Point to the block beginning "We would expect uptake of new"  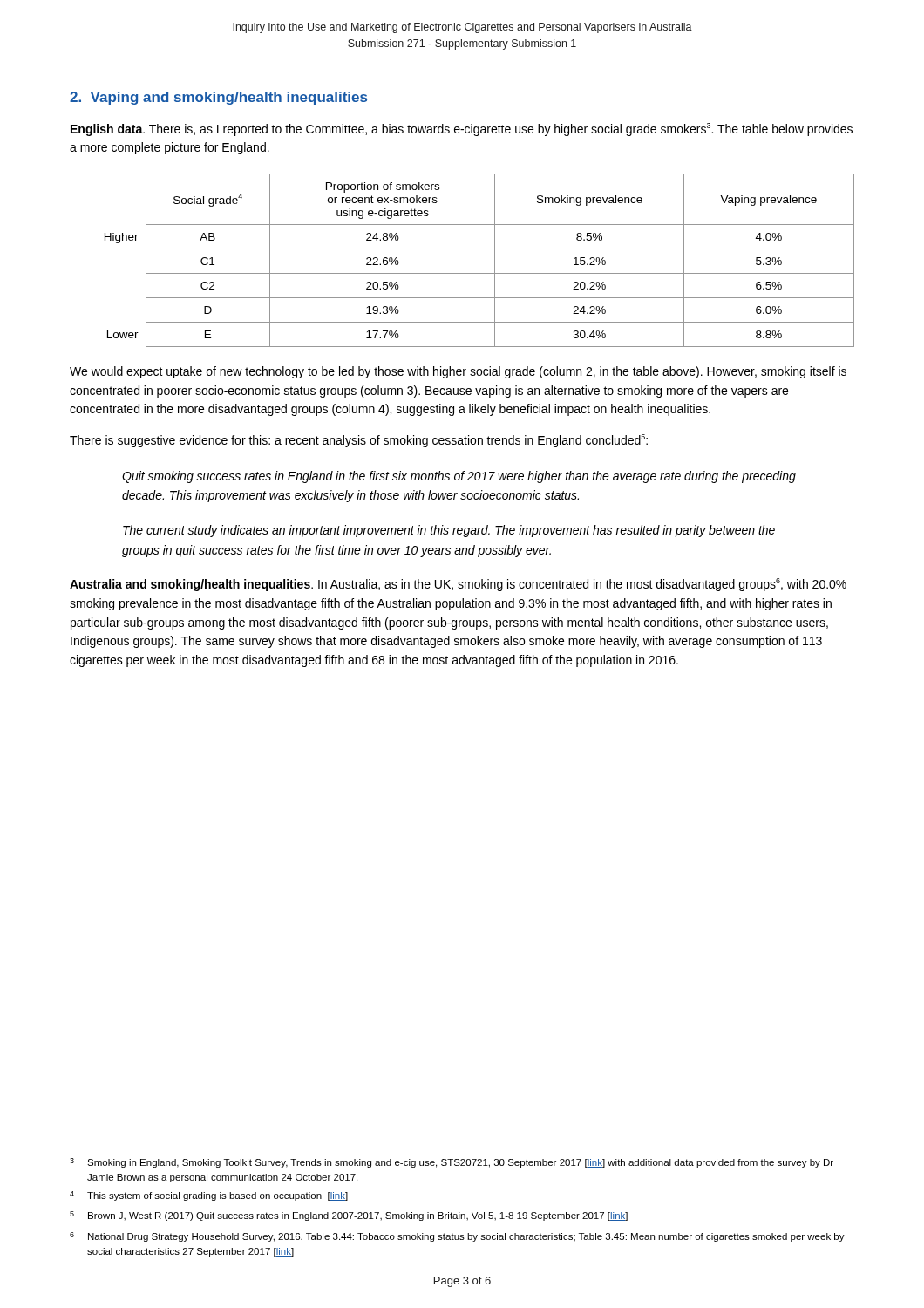coord(458,390)
